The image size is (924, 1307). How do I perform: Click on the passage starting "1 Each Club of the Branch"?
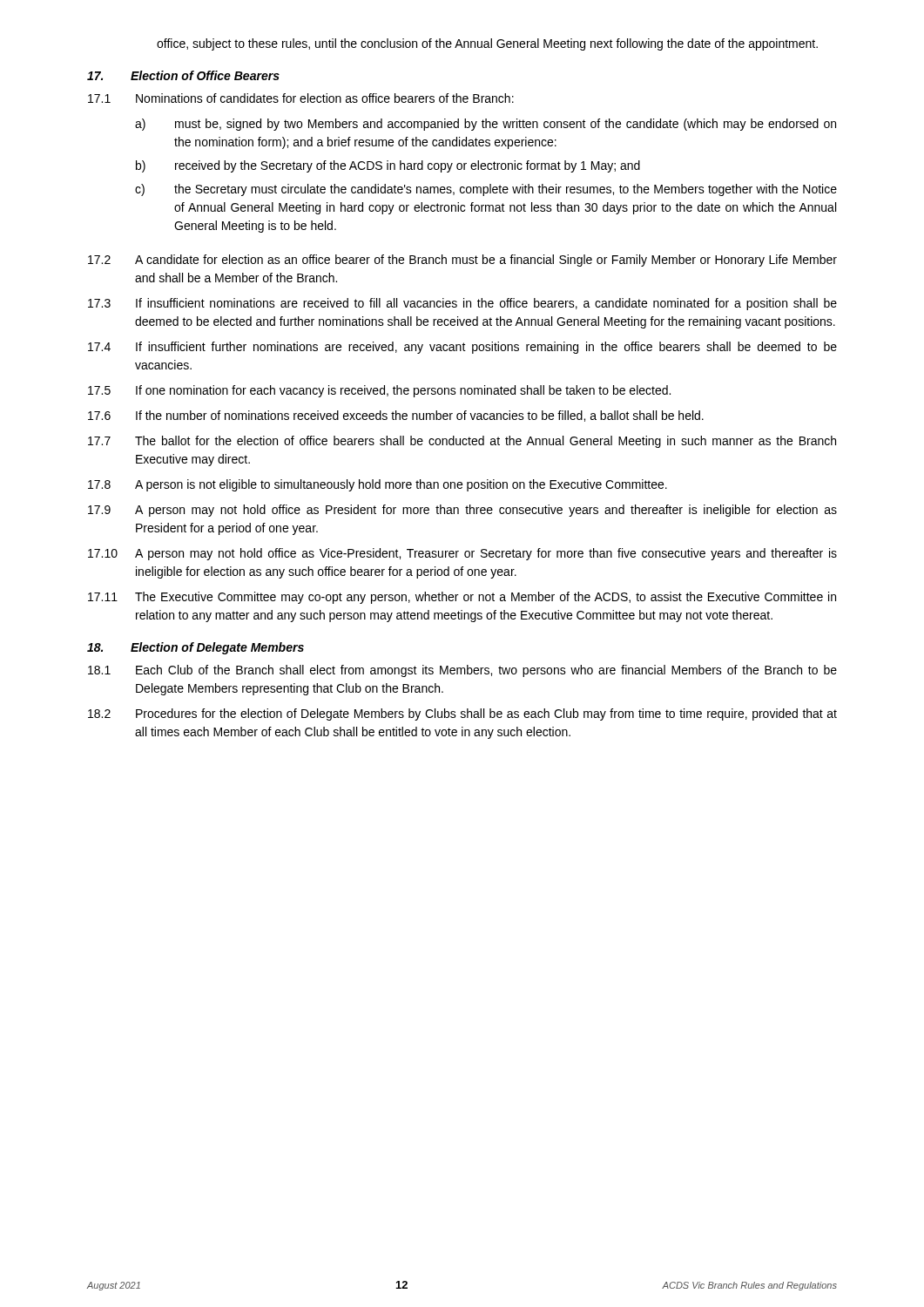coord(462,680)
